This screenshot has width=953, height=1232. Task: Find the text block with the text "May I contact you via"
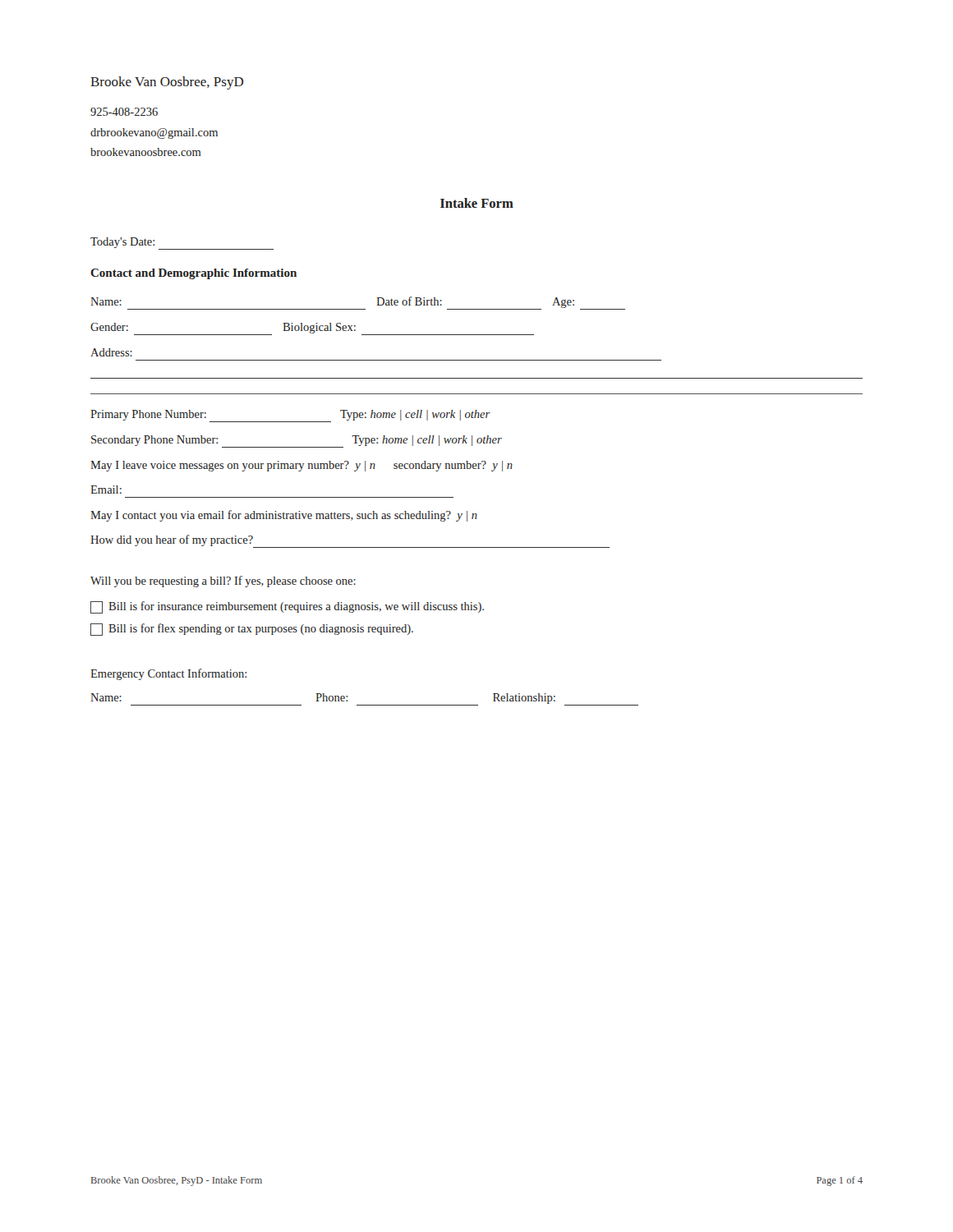coord(284,515)
